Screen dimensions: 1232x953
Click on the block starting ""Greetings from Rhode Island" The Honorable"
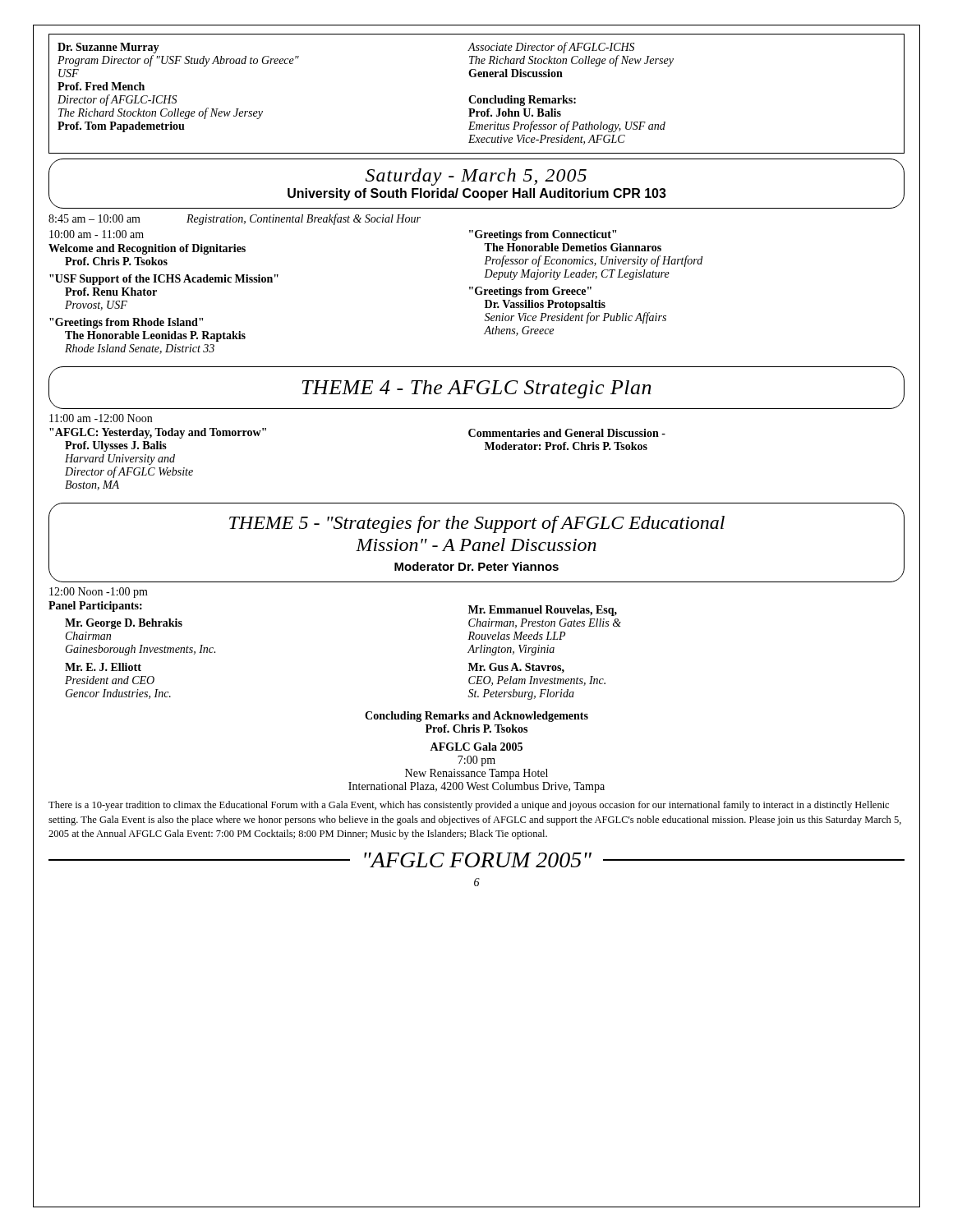pyautogui.click(x=250, y=336)
